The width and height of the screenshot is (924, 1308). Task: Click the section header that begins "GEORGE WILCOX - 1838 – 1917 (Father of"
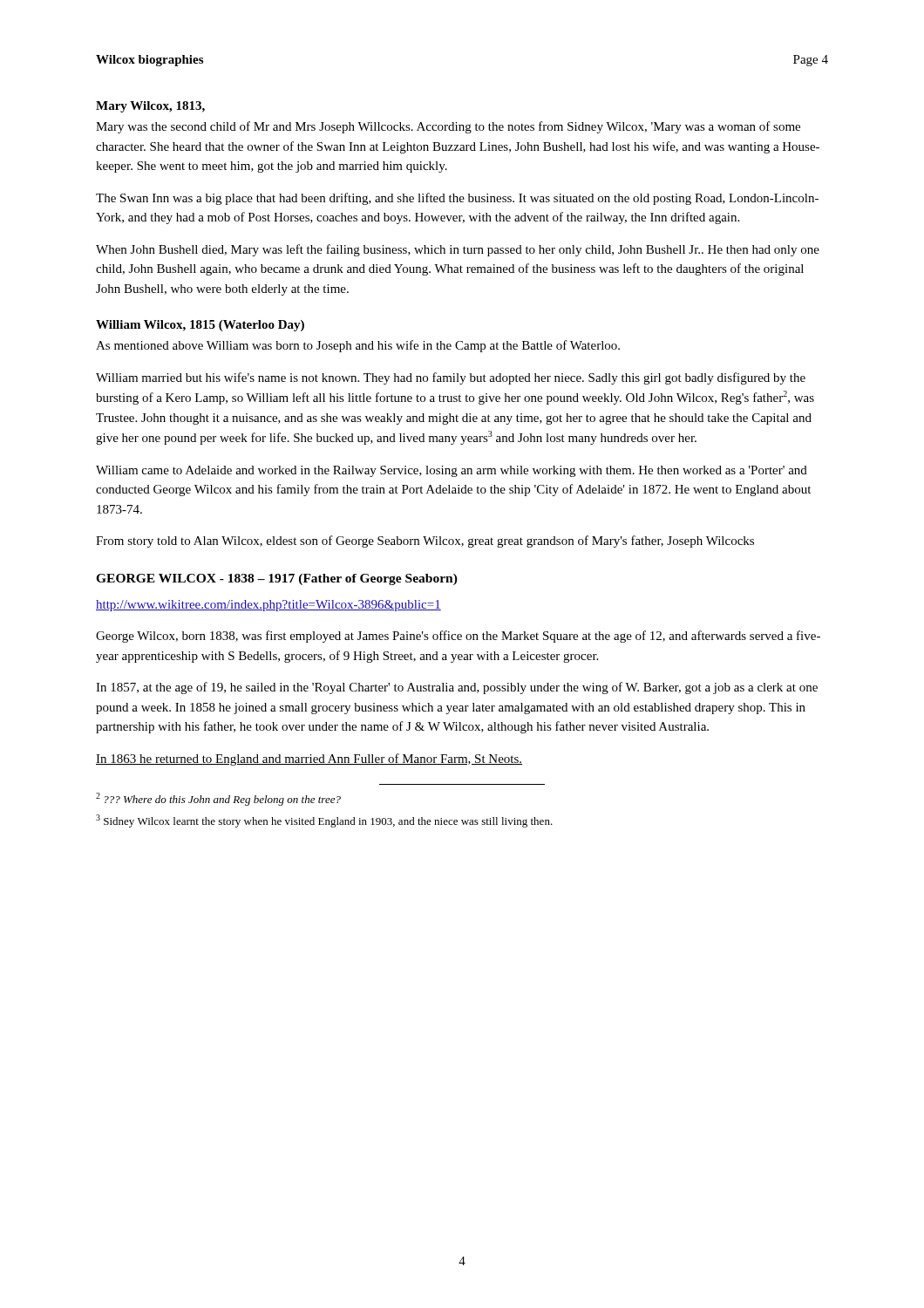coord(277,577)
